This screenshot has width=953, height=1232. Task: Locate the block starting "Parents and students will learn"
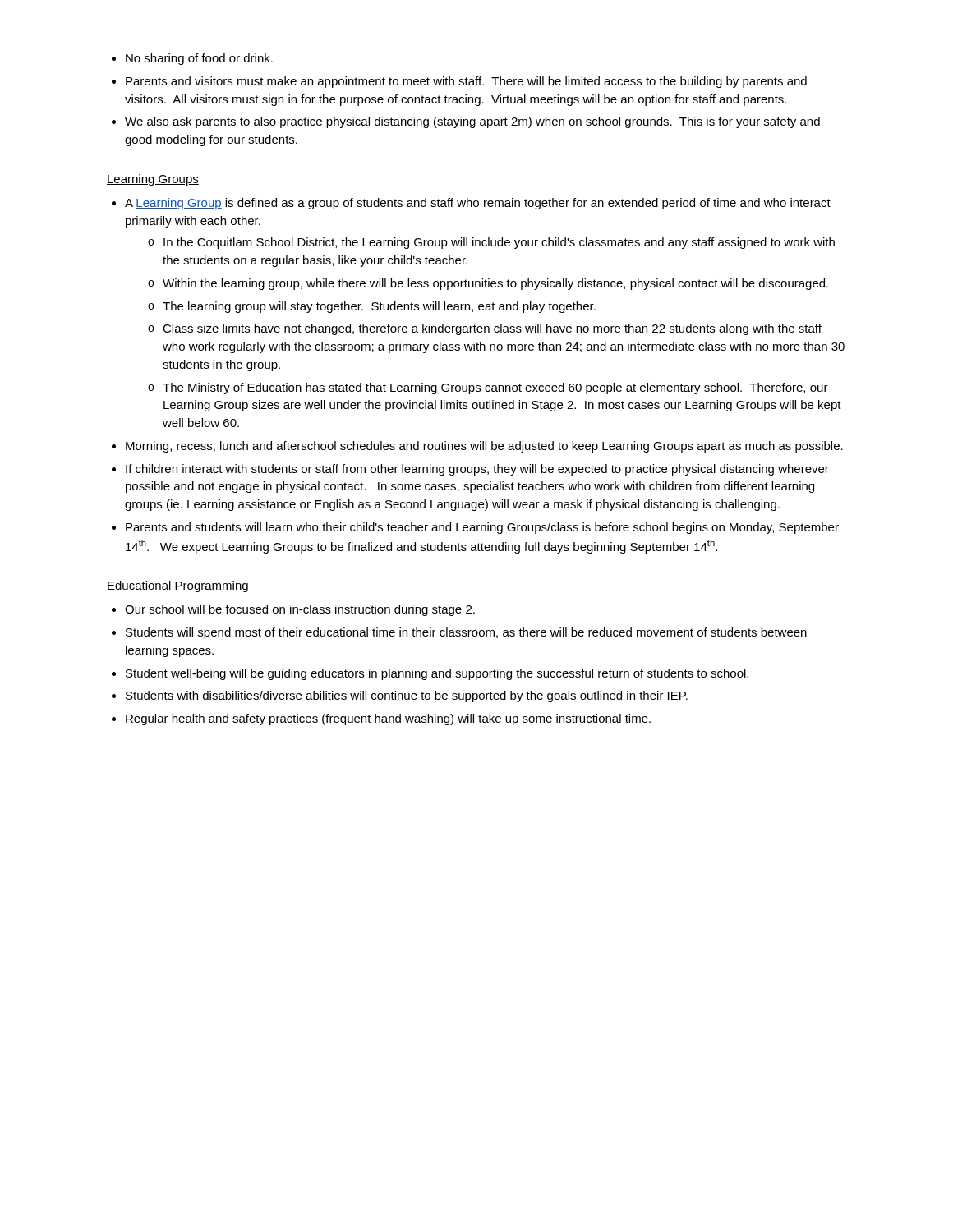tap(486, 537)
